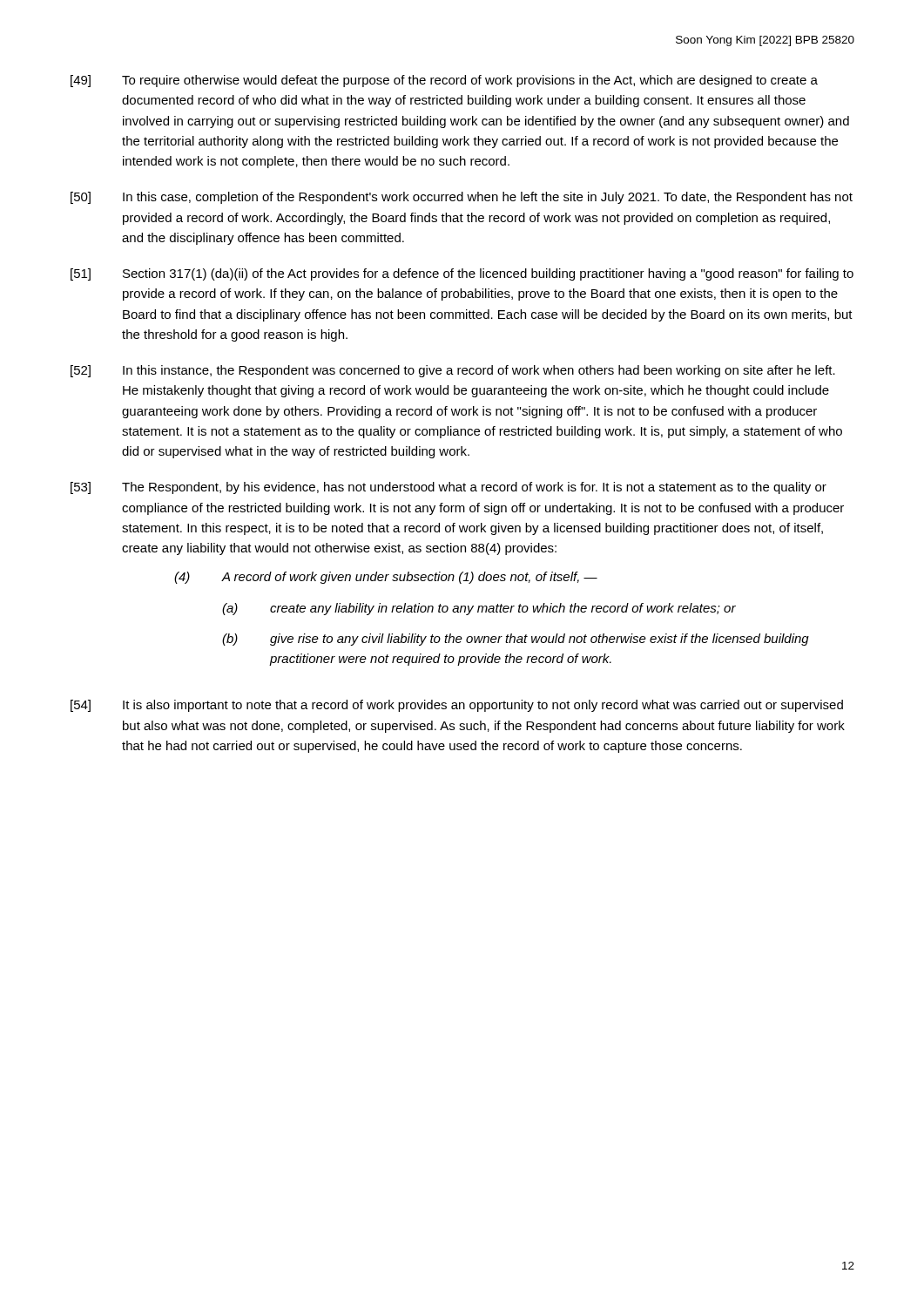Select the list item with the text "[50] In this case,"

pos(462,217)
